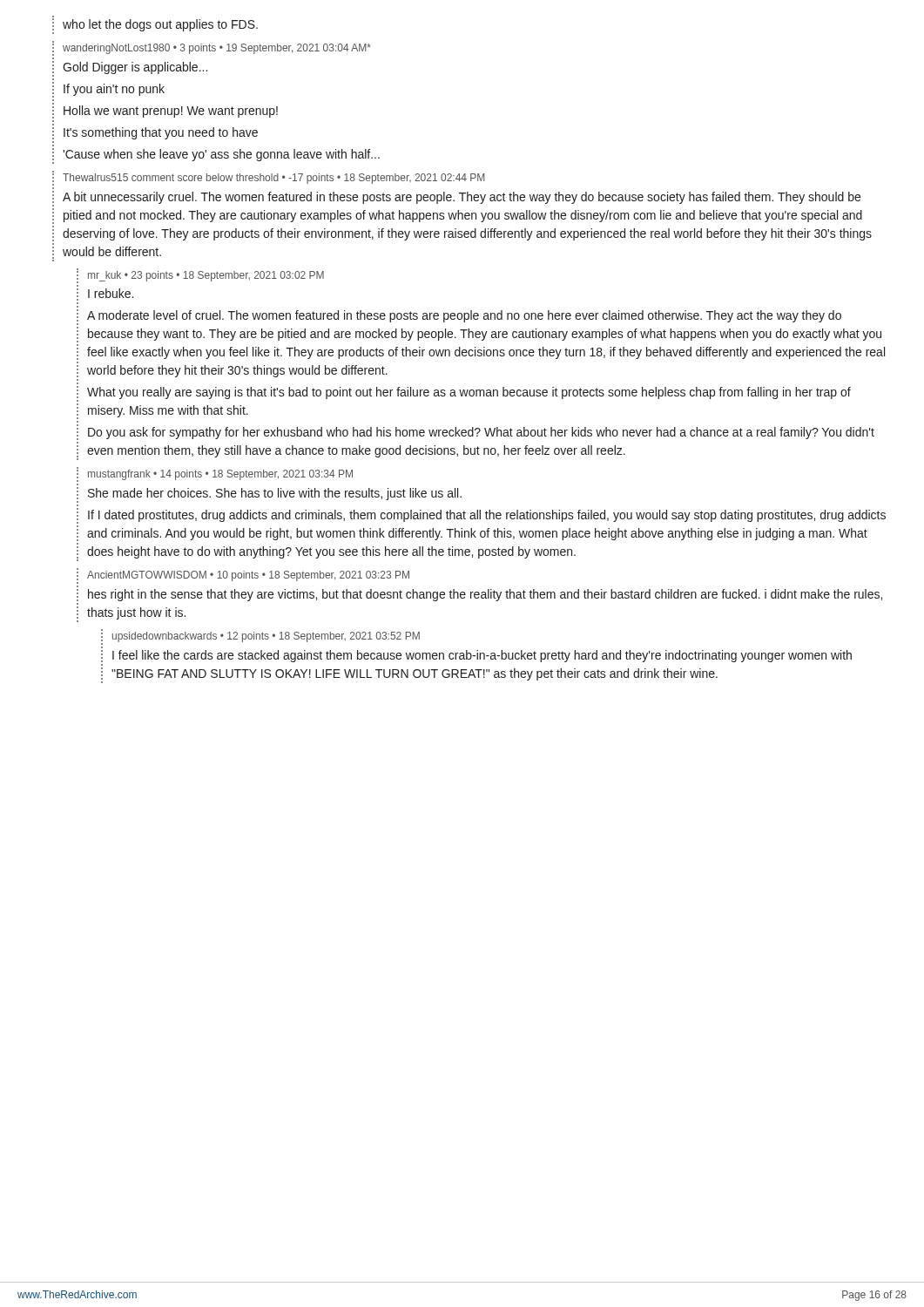Click the passage that begins "mr_kuk • 23 points • 18 September, 2021"

pyautogui.click(x=488, y=364)
